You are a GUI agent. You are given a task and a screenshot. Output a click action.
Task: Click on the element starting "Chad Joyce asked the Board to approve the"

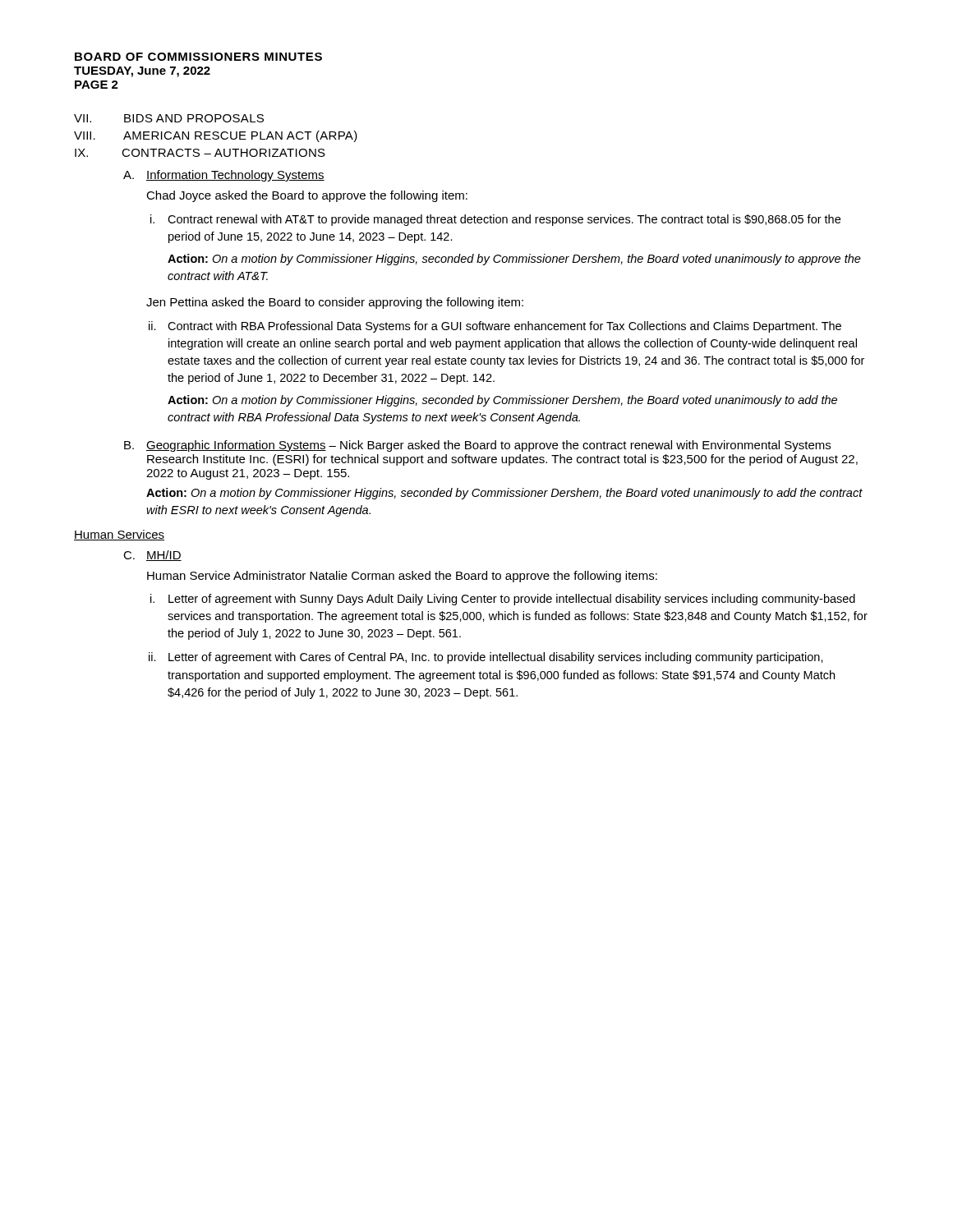pyautogui.click(x=307, y=195)
